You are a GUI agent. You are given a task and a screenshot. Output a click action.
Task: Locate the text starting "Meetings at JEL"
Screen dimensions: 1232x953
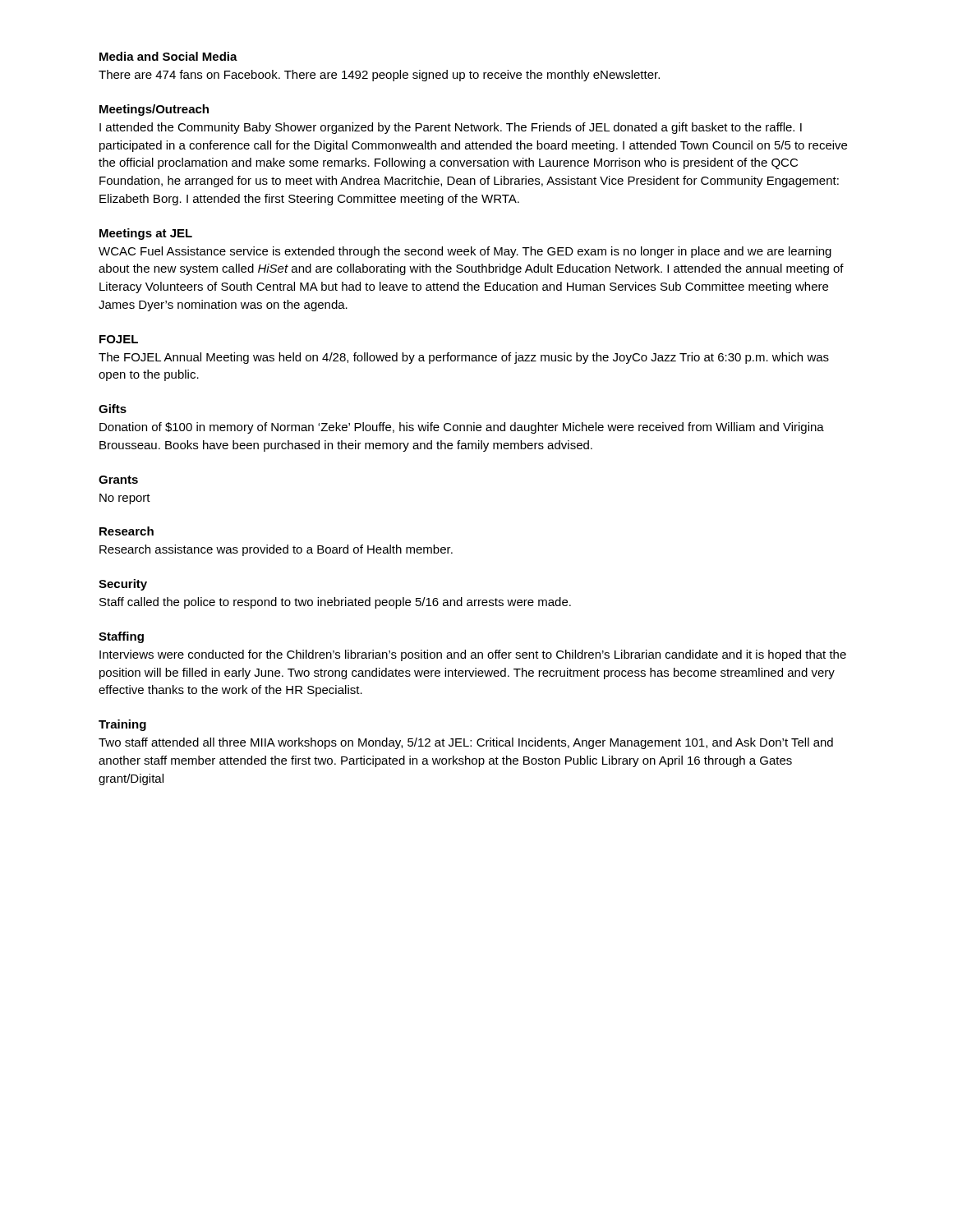pyautogui.click(x=145, y=232)
